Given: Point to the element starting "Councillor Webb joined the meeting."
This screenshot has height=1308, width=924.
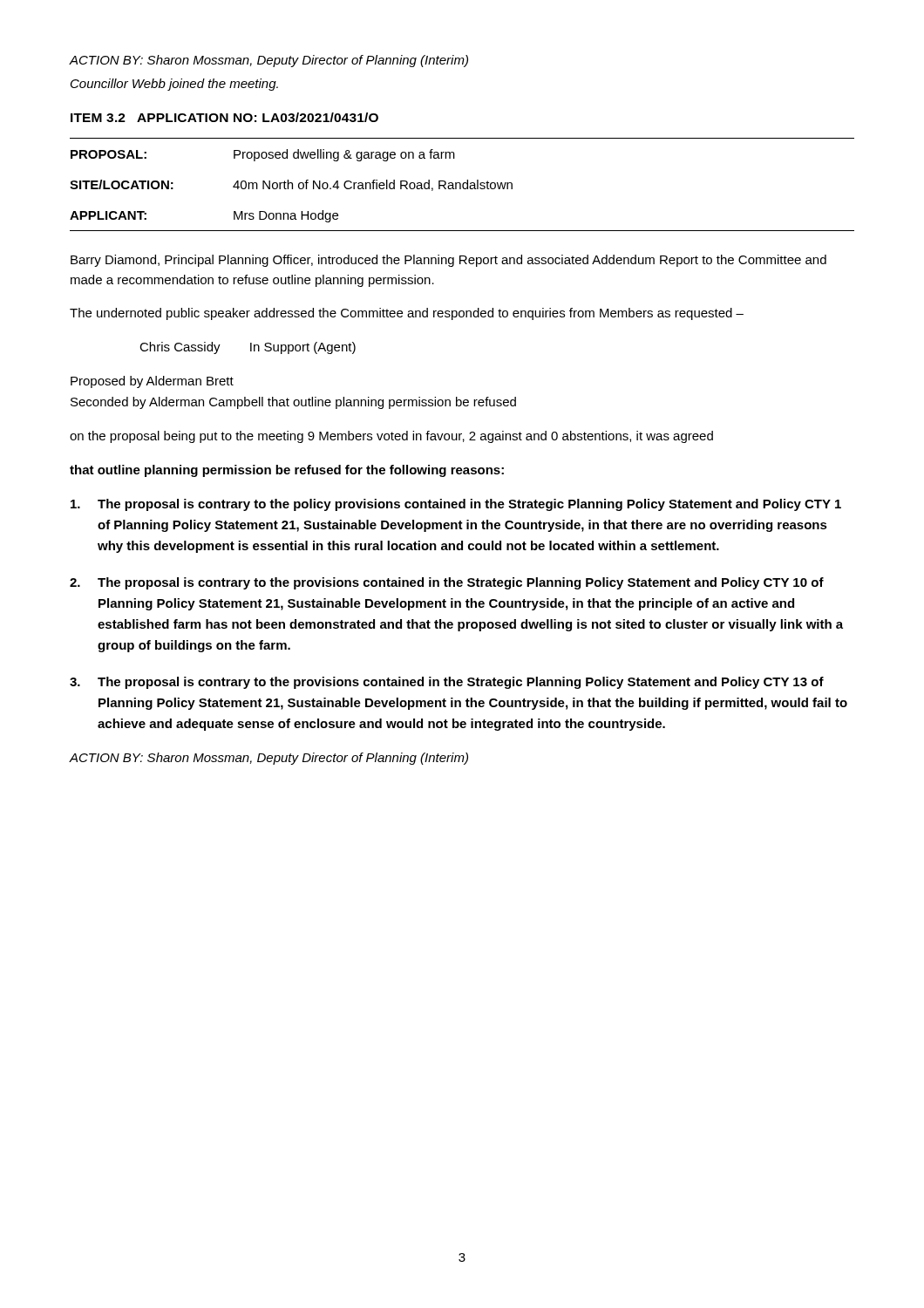Looking at the screenshot, I should 175,83.
